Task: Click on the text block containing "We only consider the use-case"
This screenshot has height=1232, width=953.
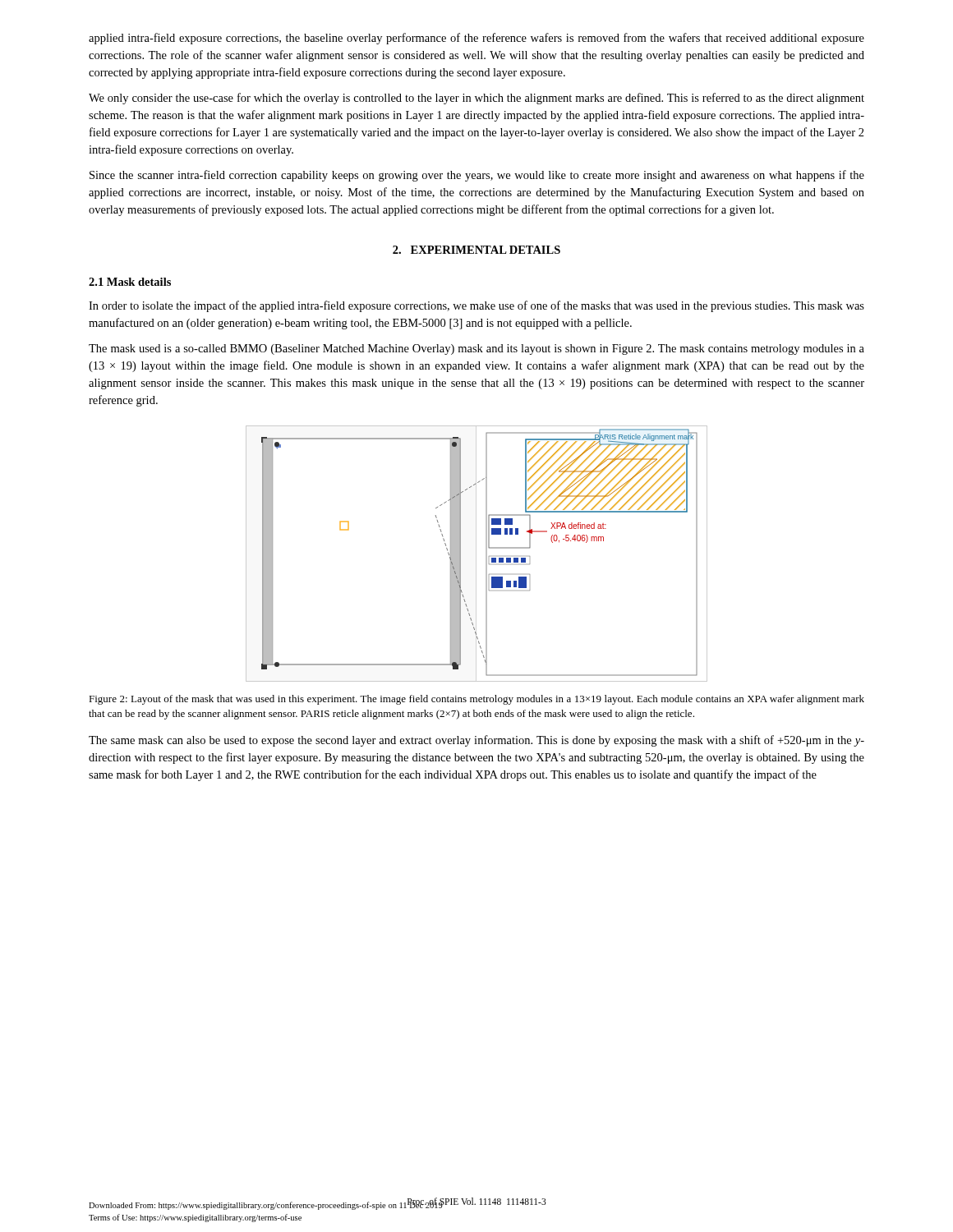Action: 476,124
